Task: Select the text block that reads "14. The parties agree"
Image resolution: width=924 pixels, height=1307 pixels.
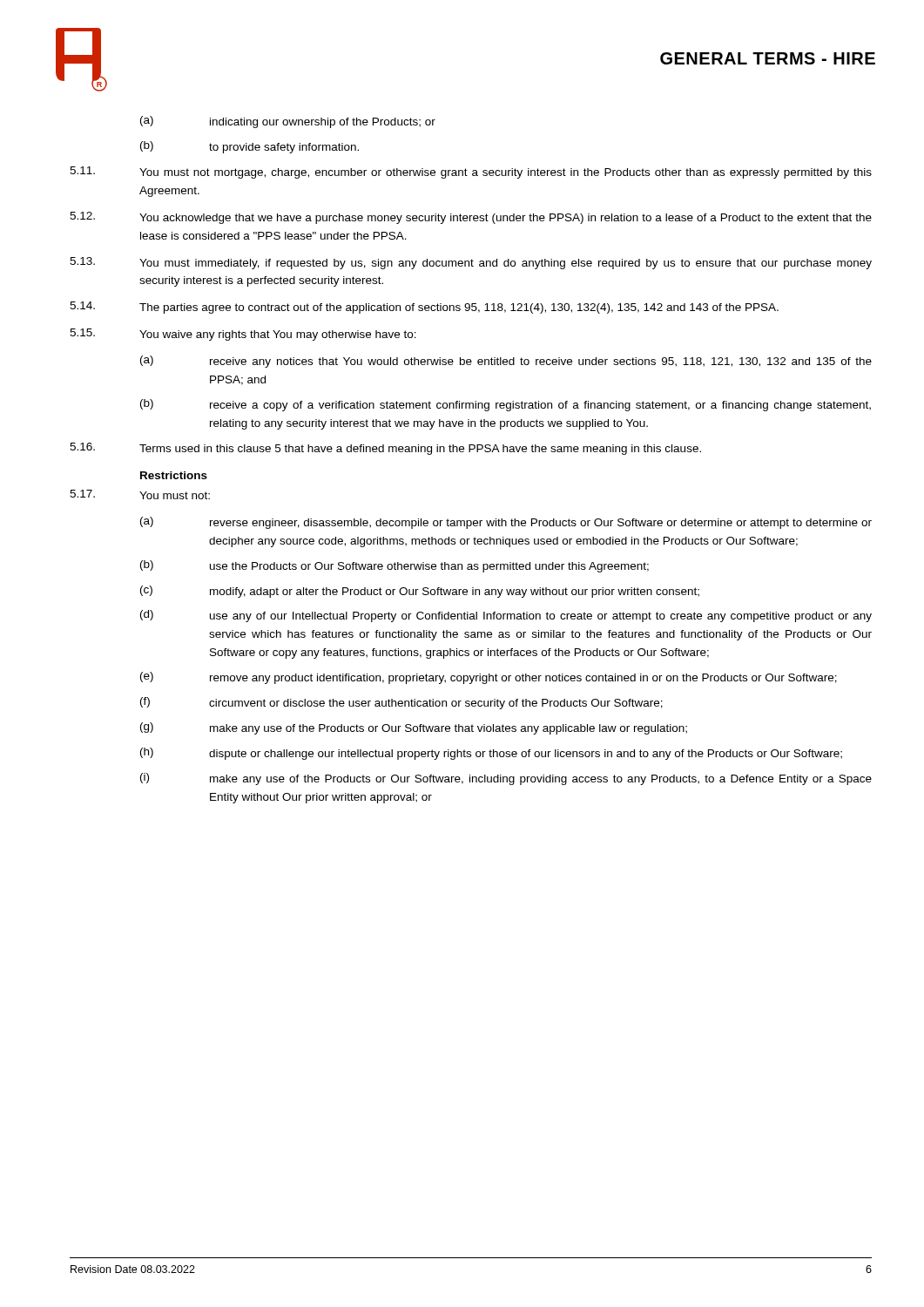Action: [x=471, y=308]
